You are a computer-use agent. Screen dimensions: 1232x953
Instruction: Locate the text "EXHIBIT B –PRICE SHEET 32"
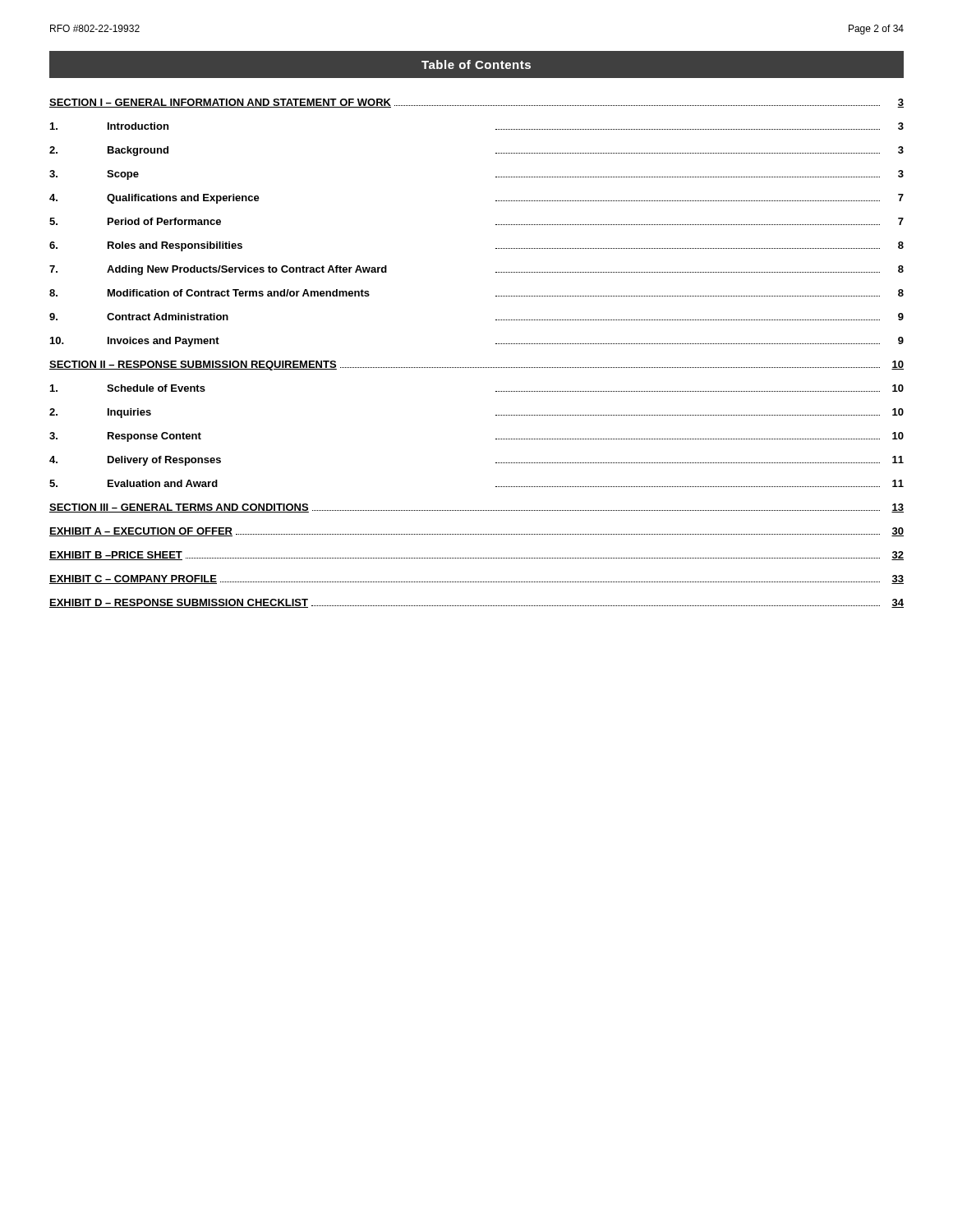[476, 555]
